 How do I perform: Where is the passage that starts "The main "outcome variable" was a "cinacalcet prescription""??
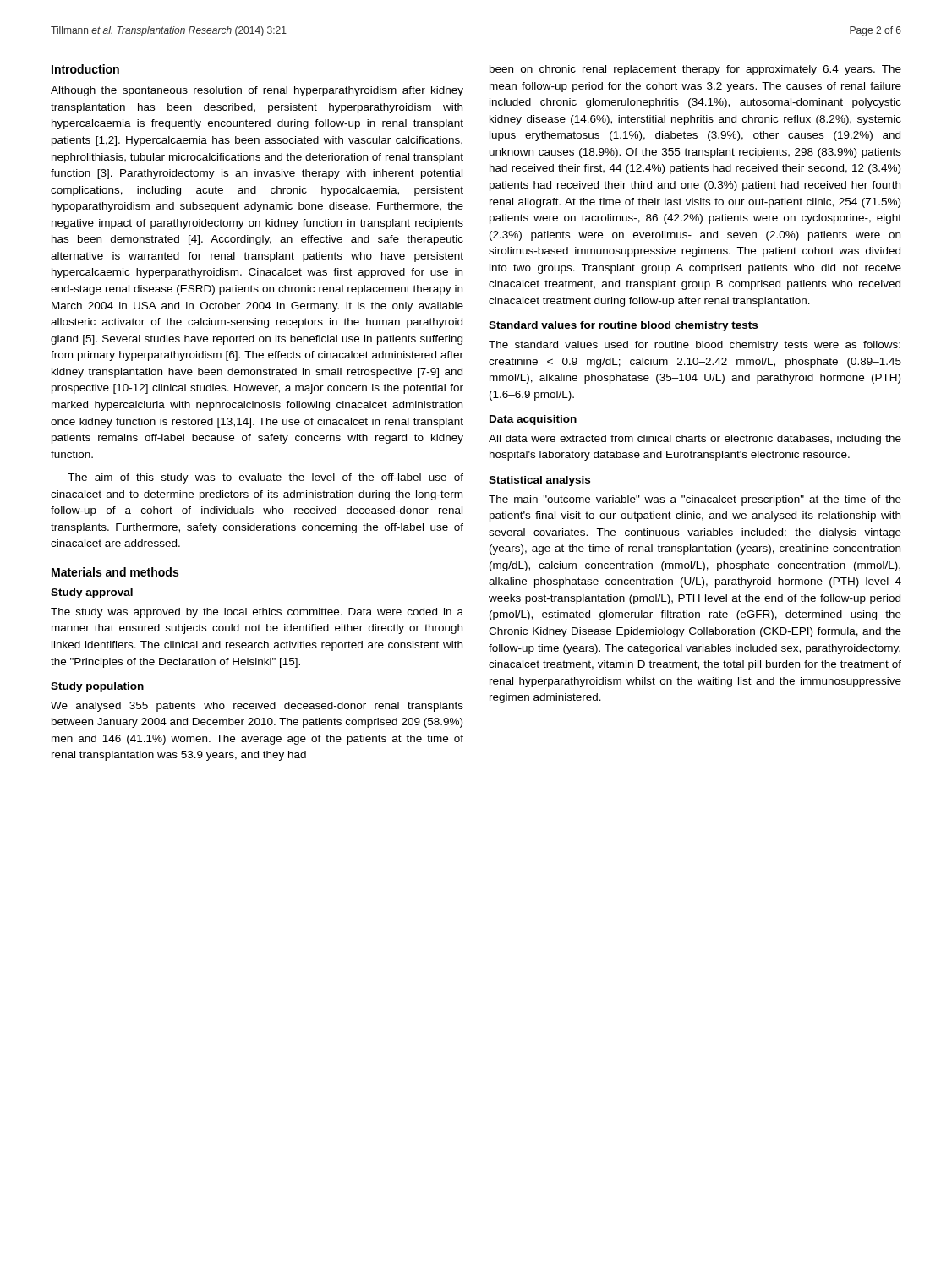(695, 598)
